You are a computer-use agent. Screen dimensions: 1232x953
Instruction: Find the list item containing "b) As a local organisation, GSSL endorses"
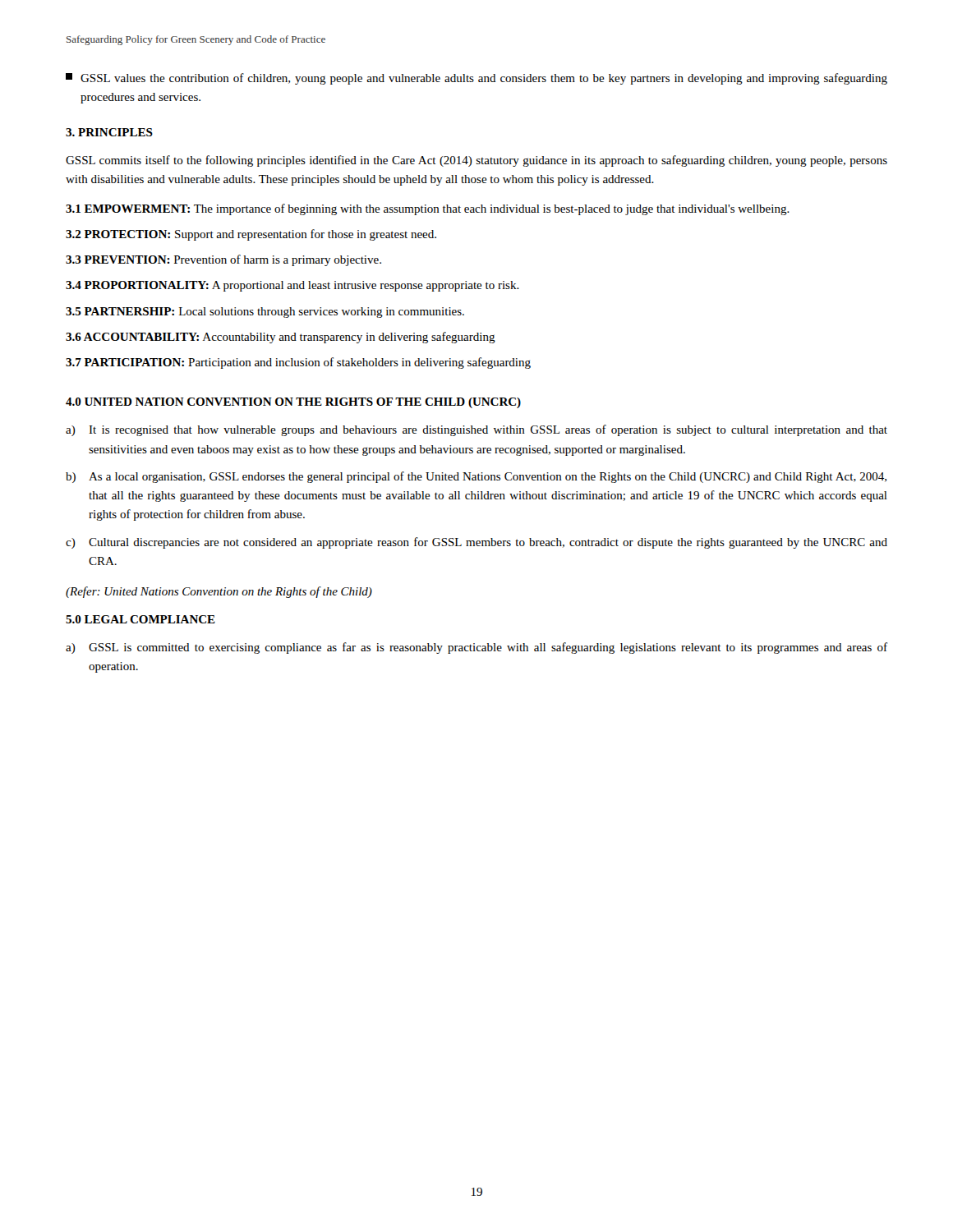[x=476, y=496]
